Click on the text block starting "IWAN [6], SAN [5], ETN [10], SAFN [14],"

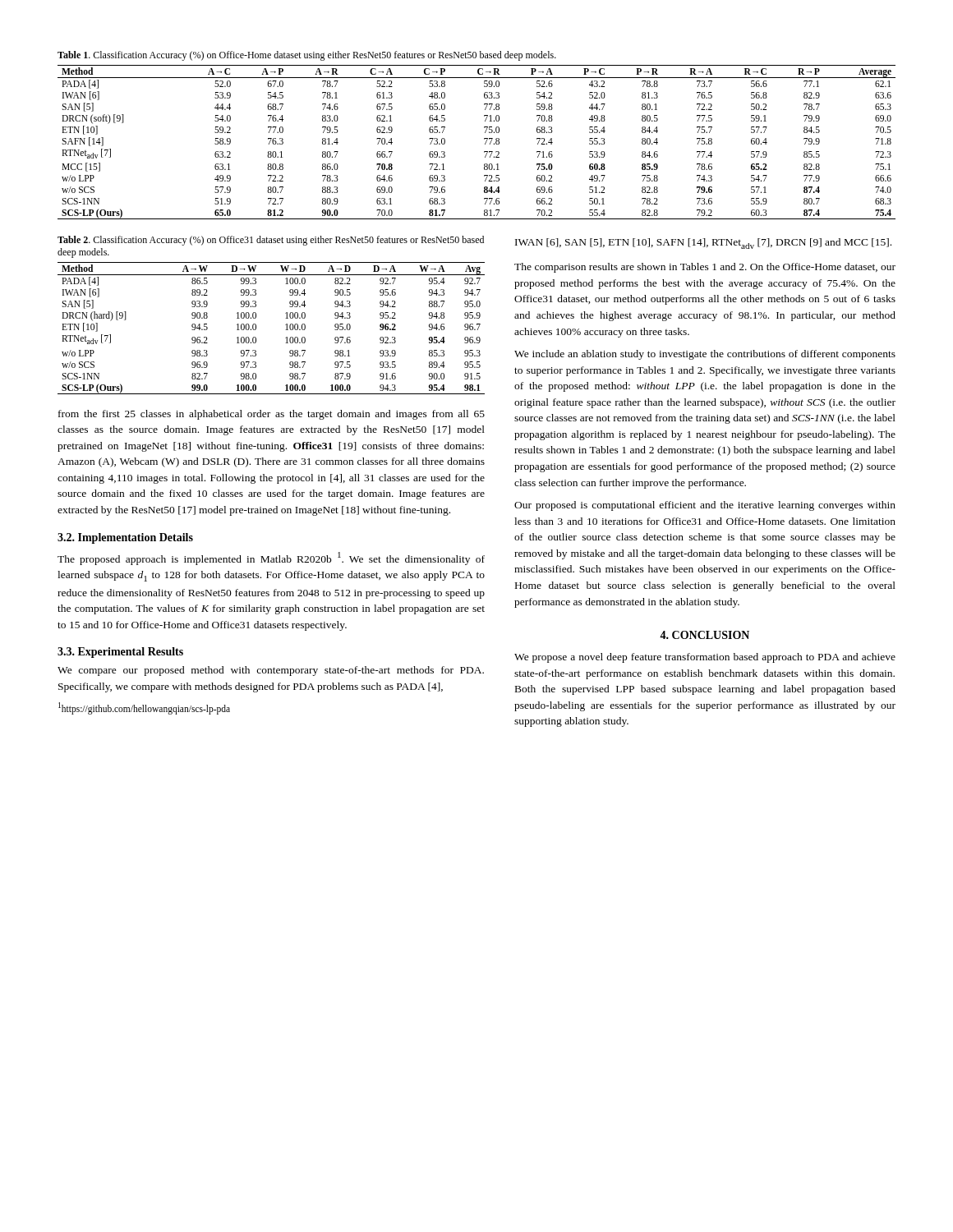[x=705, y=422]
